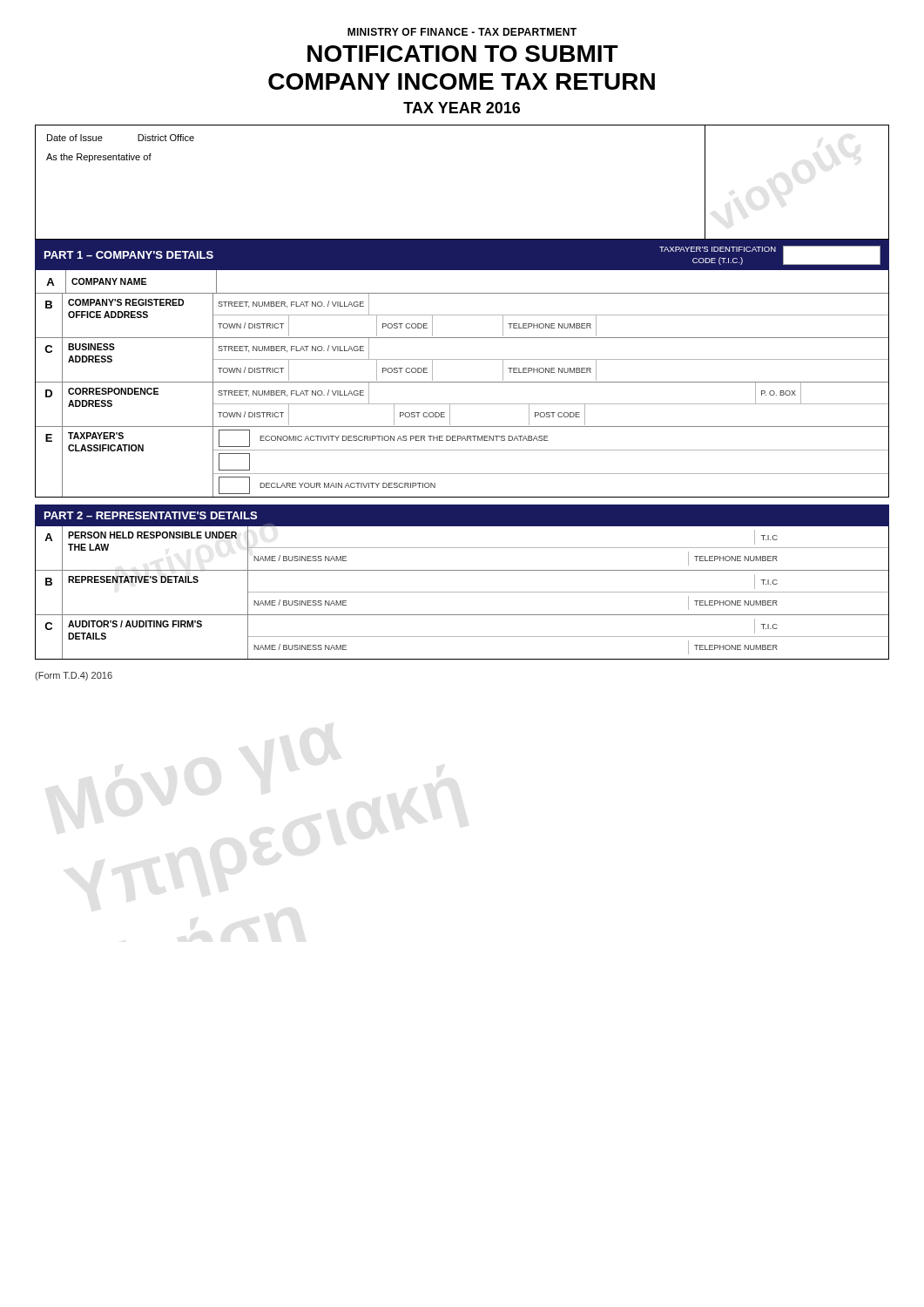Click on the block starting "TAX YEAR 2016"

462,108
